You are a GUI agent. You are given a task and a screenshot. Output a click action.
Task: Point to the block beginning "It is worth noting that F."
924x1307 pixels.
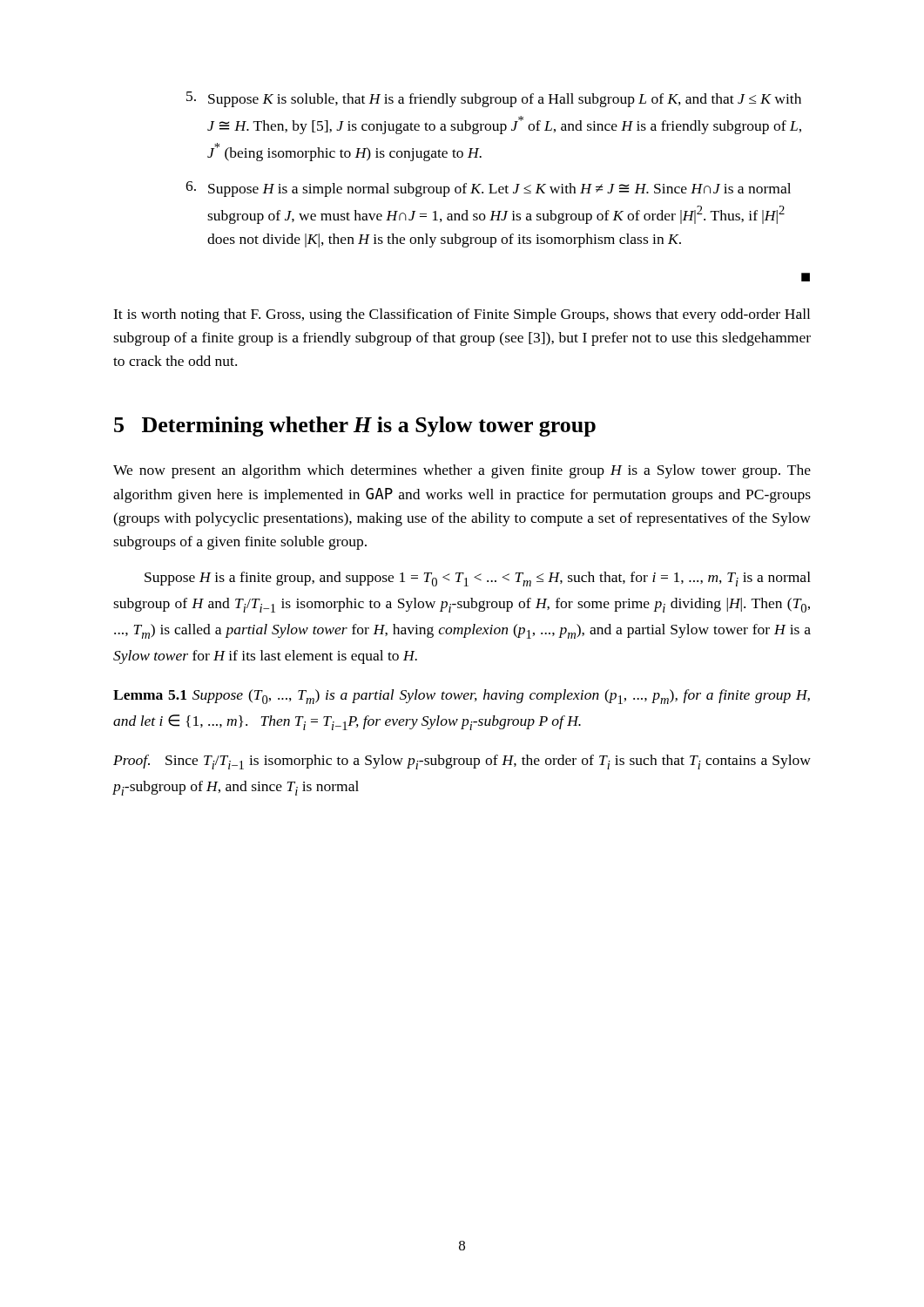pos(462,338)
